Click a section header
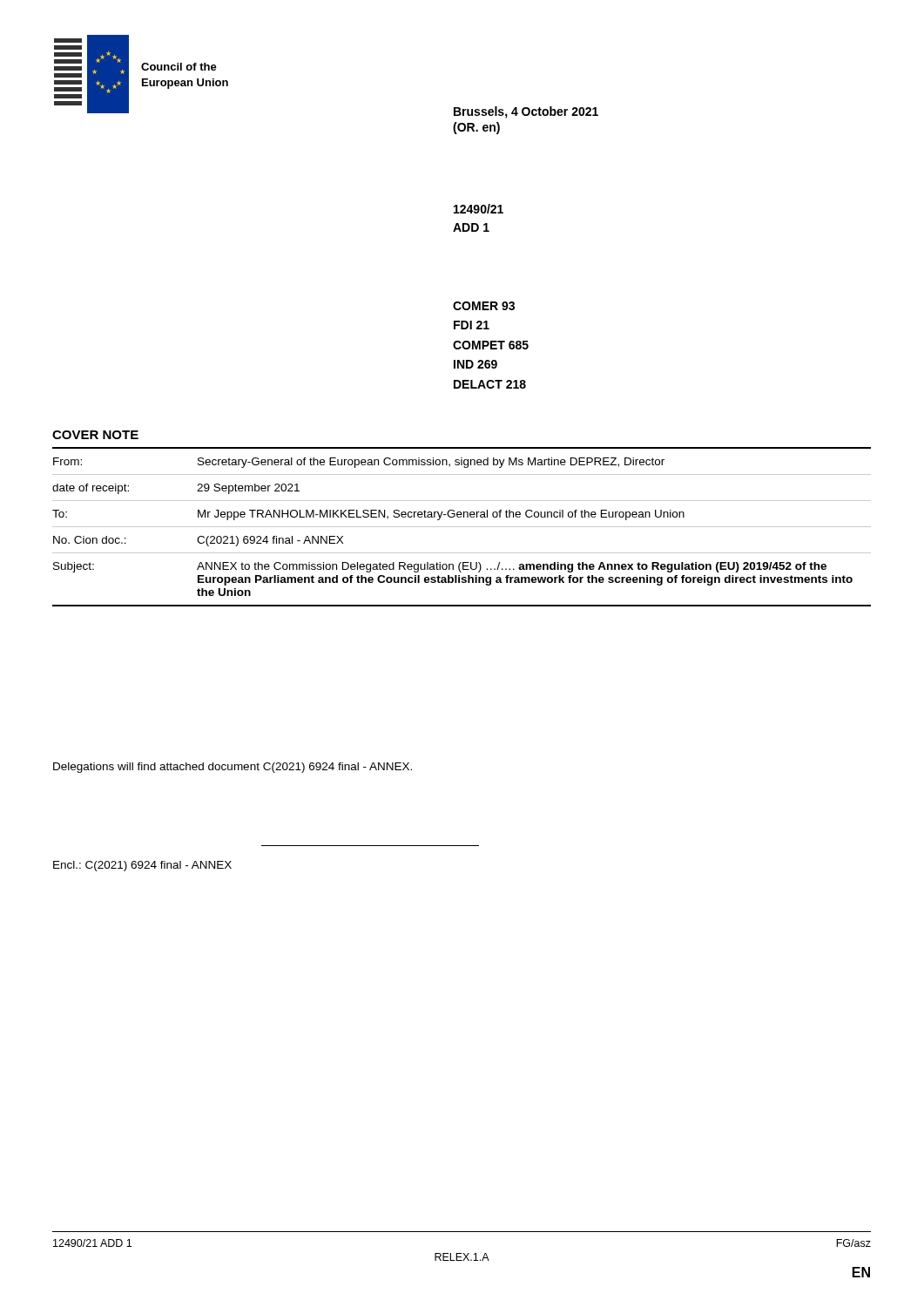The width and height of the screenshot is (924, 1307). pyautogui.click(x=95, y=434)
